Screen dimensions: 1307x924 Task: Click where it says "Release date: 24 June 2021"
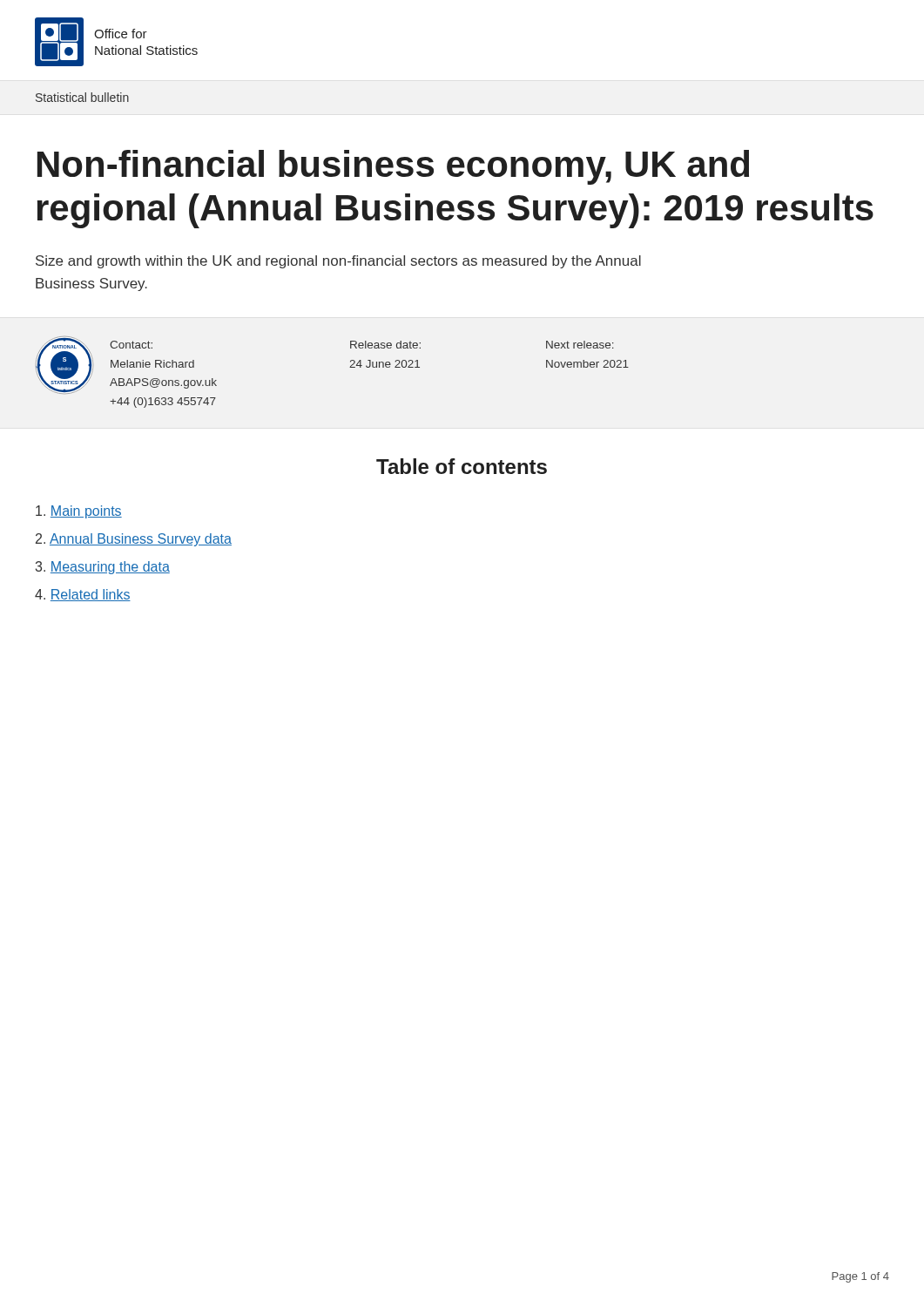[385, 354]
